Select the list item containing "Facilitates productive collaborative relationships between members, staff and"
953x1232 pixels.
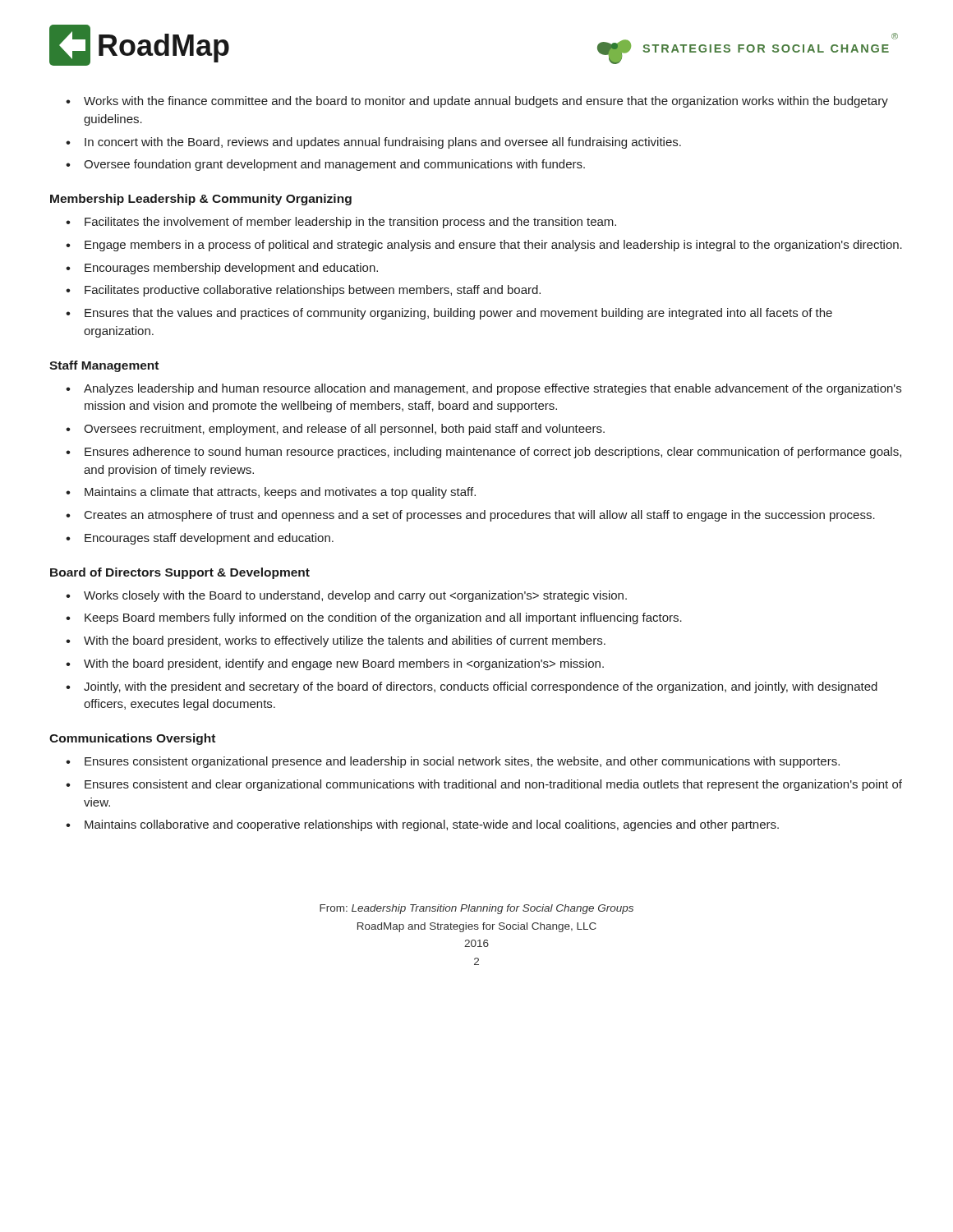313,290
